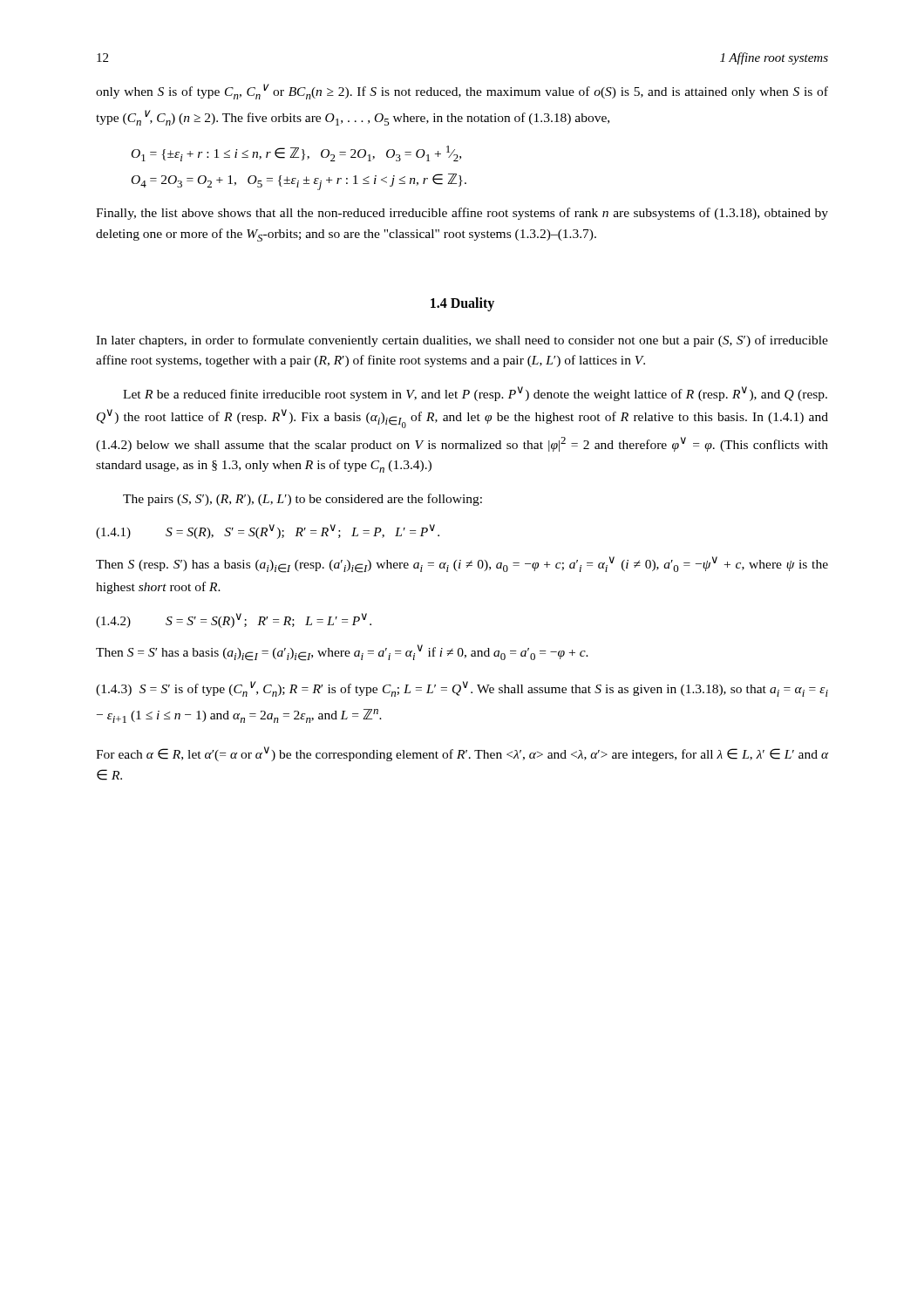This screenshot has height=1308, width=924.
Task: Locate the text block that reads "The pairs (S, S′), (R, R′), (L, L′)"
Action: (x=462, y=498)
